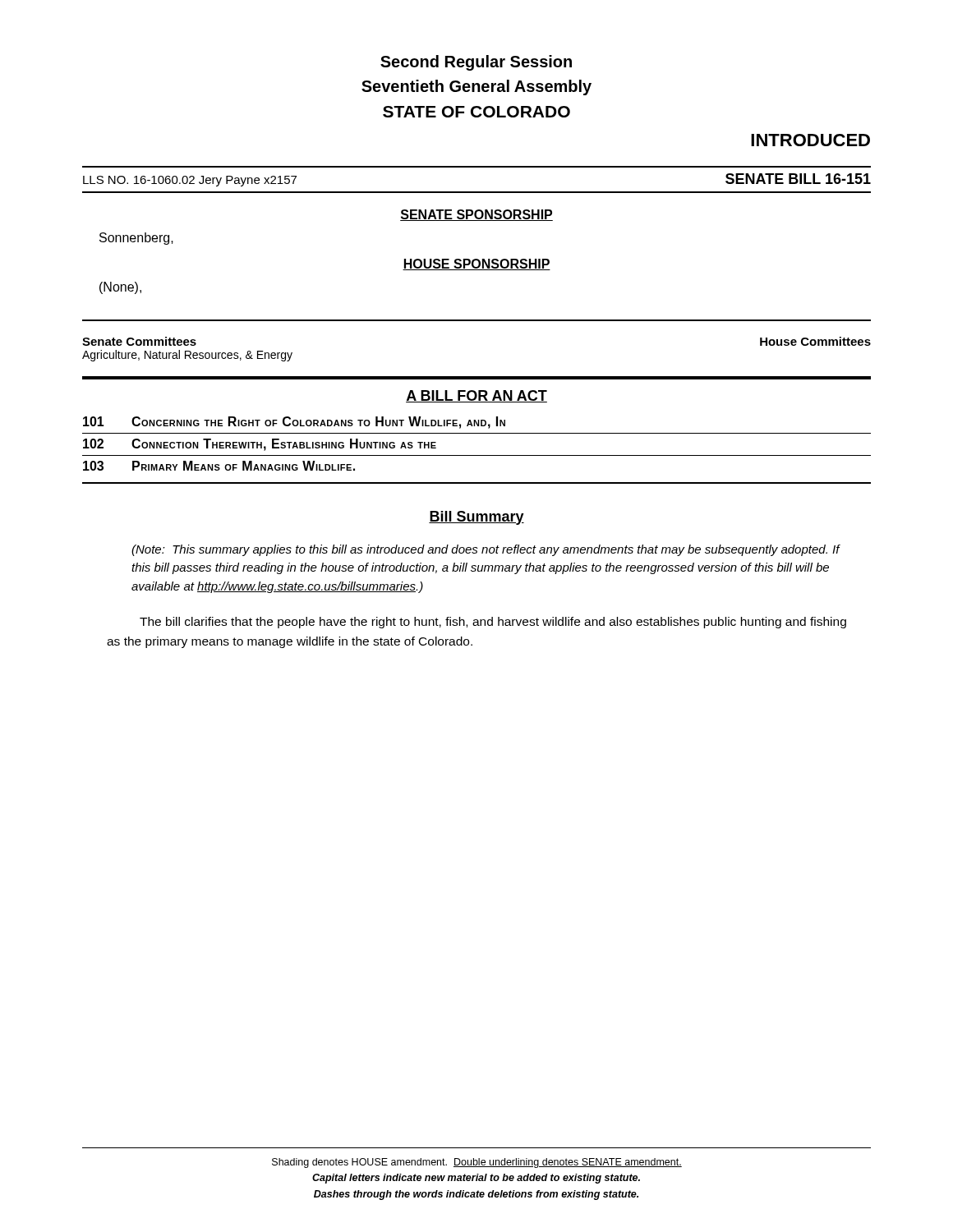Viewport: 953px width, 1232px height.
Task: Find the block starting "Senate Committees Agriculture,"
Action: (138, 340)
